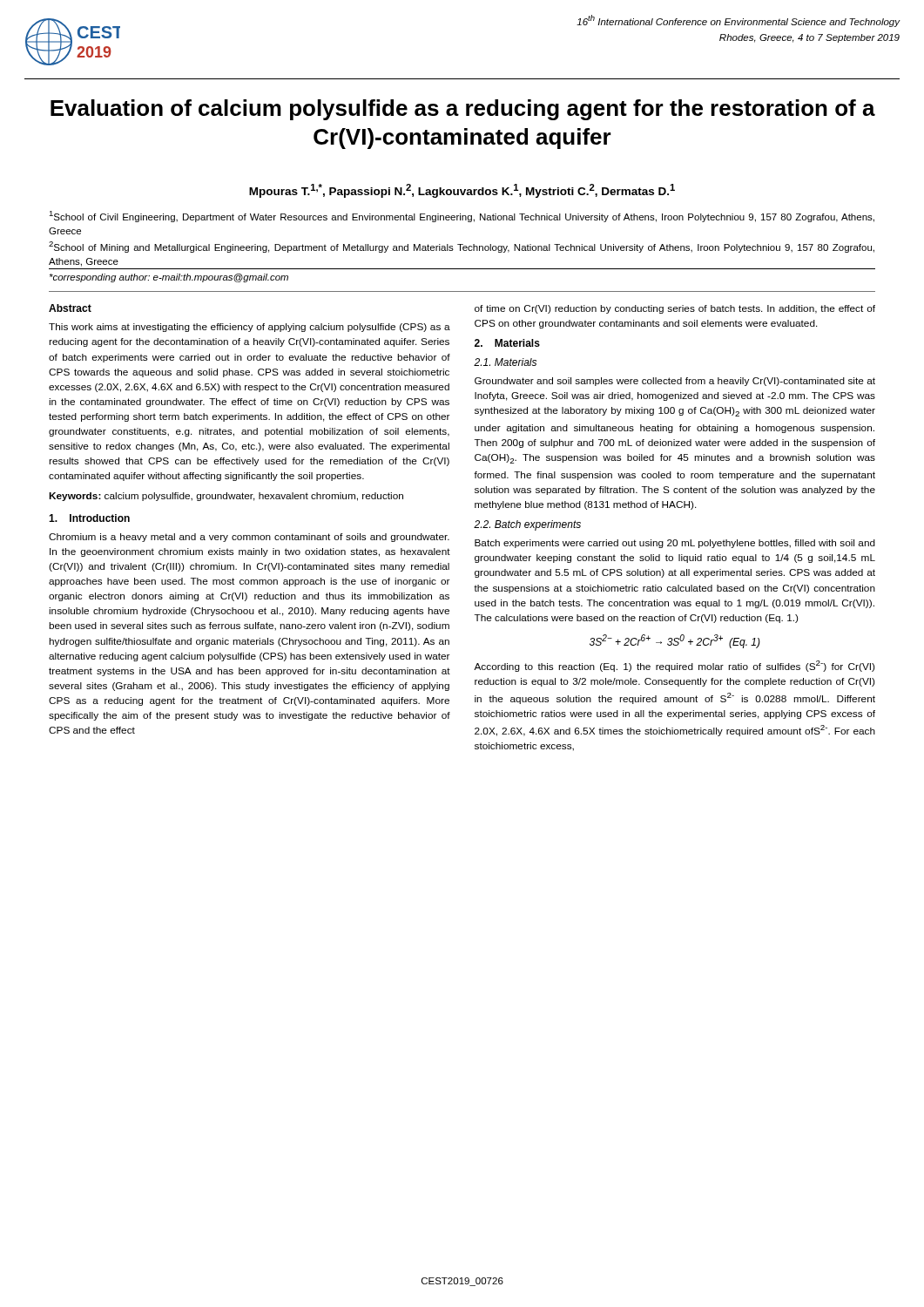Image resolution: width=924 pixels, height=1307 pixels.
Task: Select the text block with the text "Groundwater and soil samples were collected from"
Action: pos(675,442)
